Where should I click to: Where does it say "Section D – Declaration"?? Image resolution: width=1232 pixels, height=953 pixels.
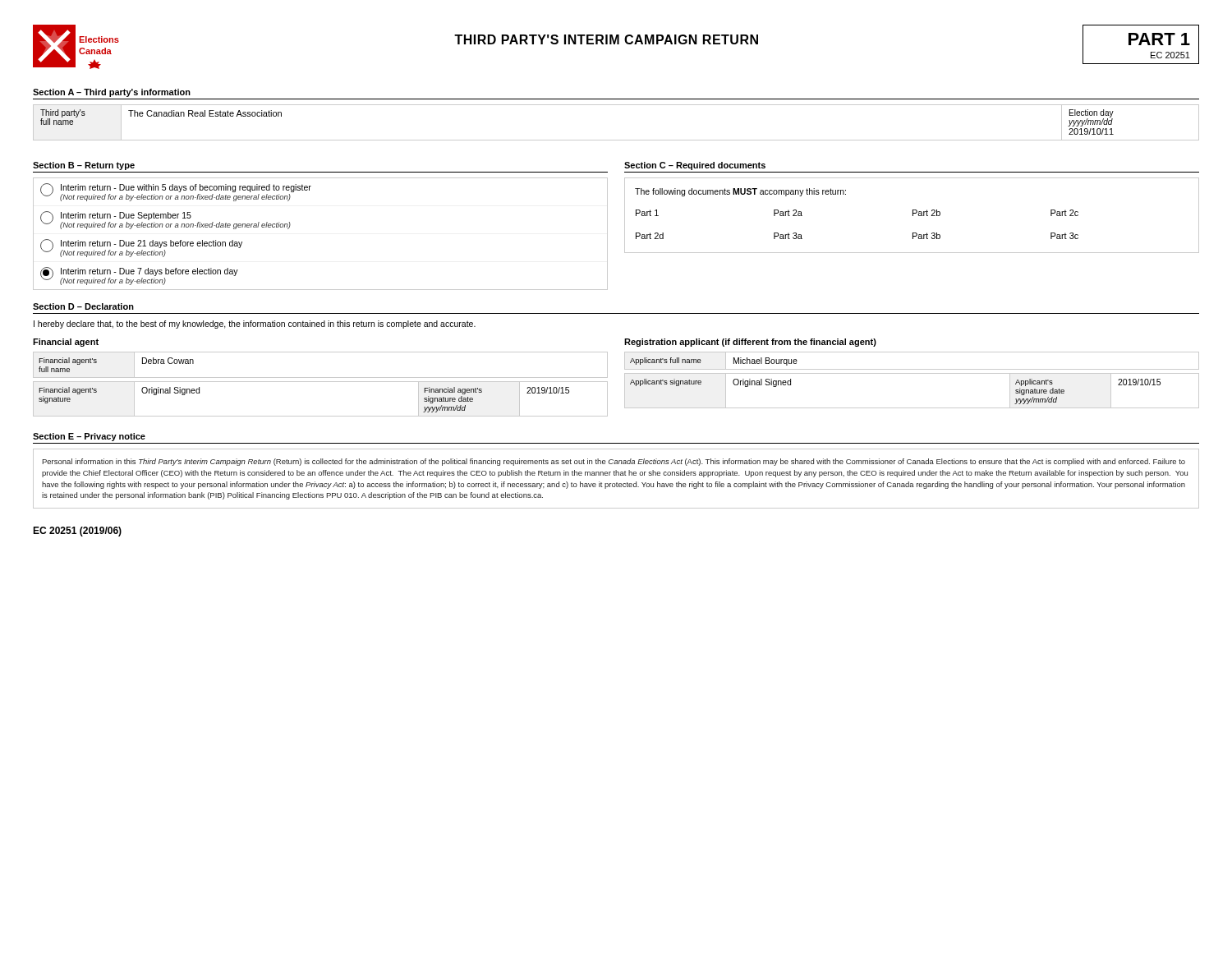coord(83,306)
